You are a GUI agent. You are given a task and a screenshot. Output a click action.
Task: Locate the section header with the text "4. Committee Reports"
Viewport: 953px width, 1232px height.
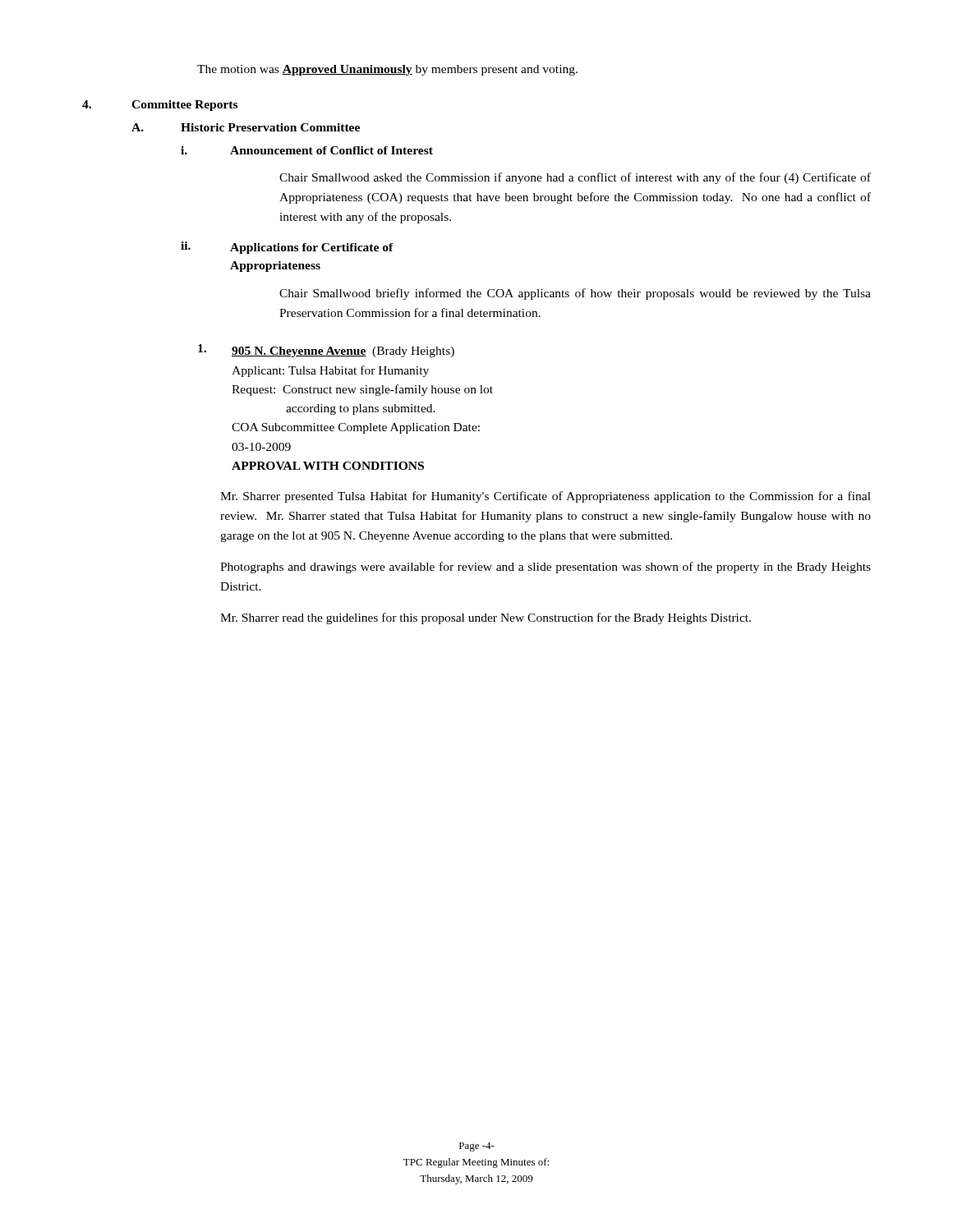coord(160,106)
